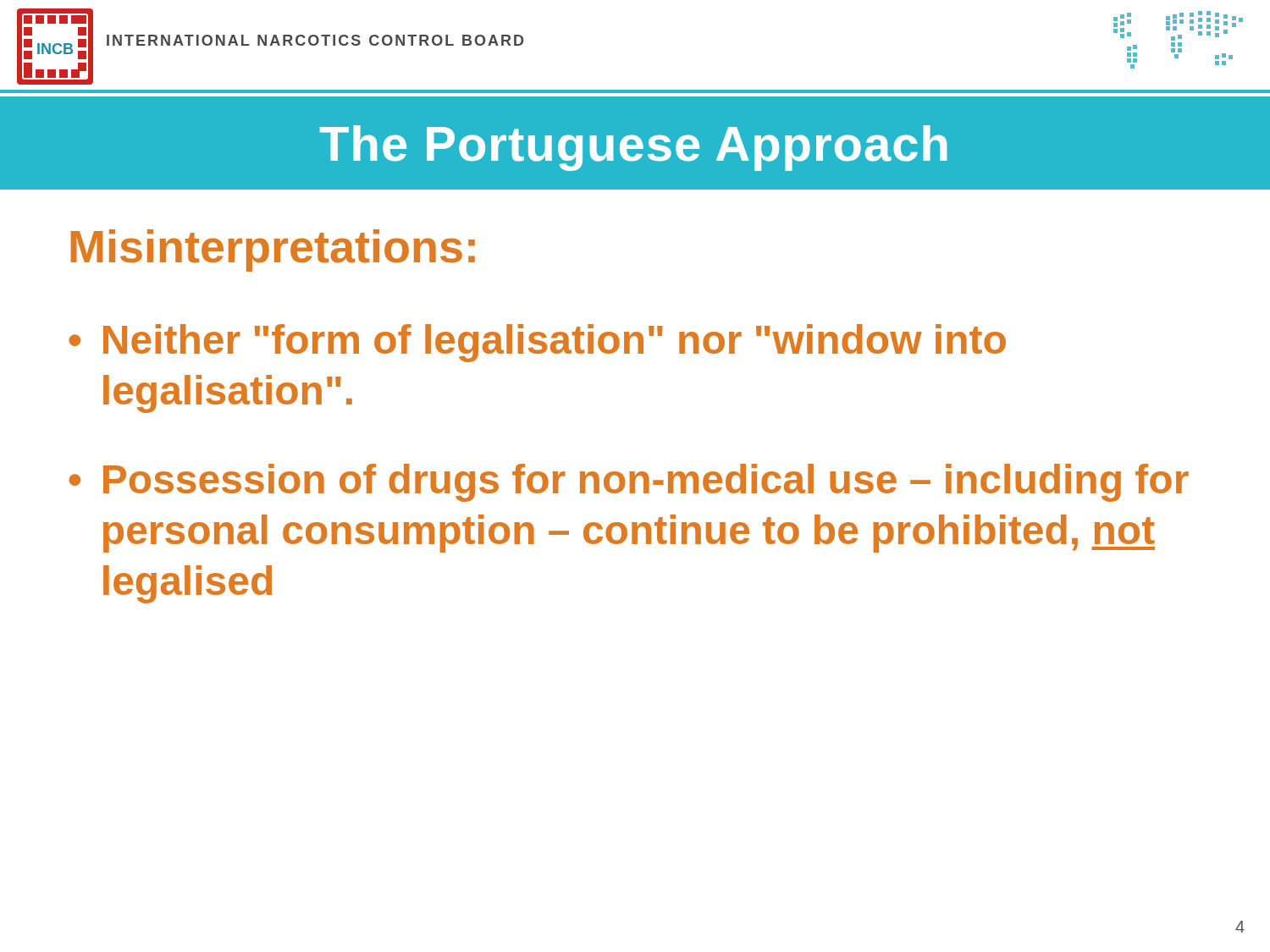1270x952 pixels.
Task: Locate the region starting "• Possession of drugs"
Action: [643, 531]
